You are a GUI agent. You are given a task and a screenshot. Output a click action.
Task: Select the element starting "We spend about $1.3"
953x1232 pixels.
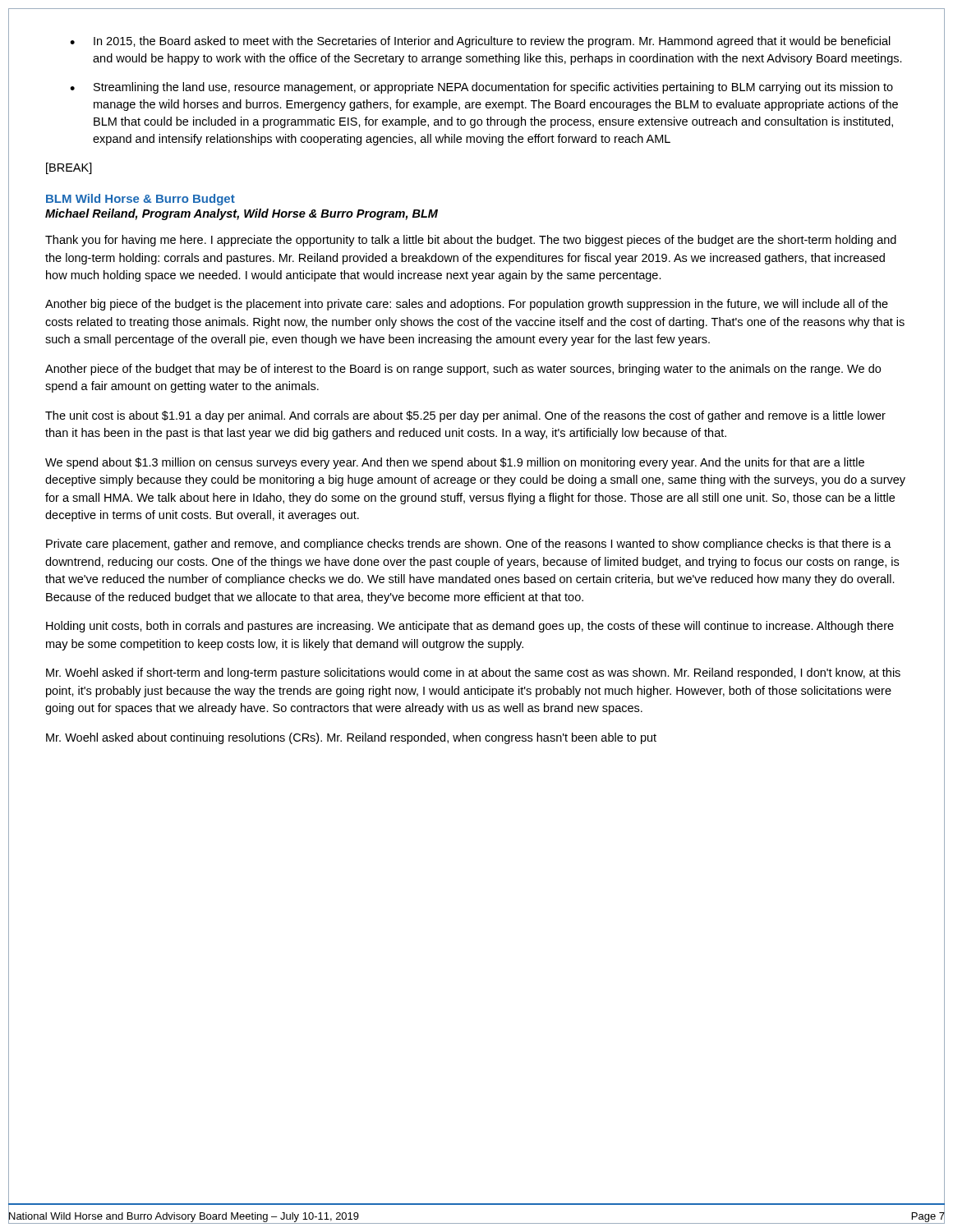pos(475,489)
